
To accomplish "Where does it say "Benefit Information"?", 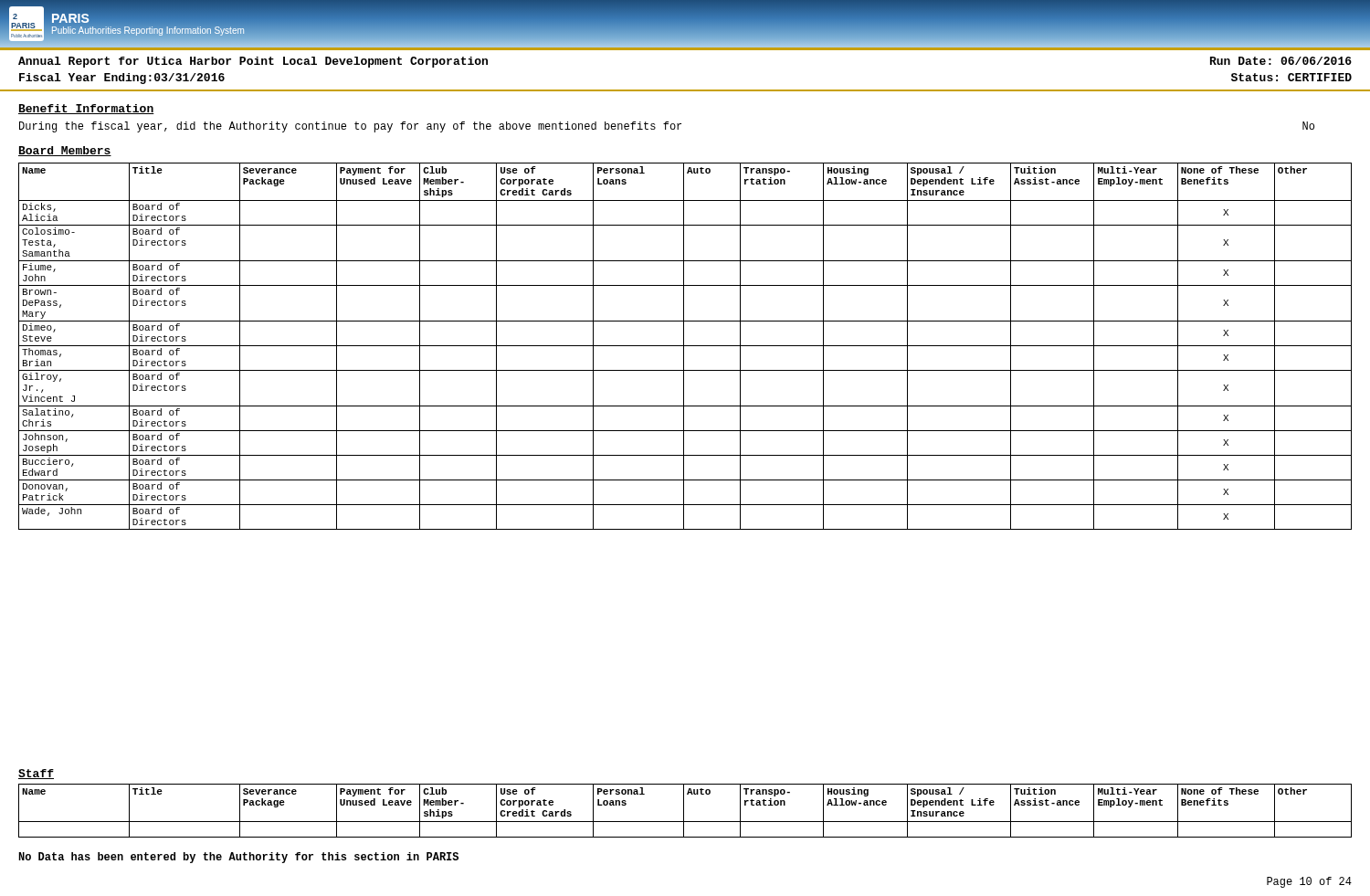I will [x=86, y=109].
